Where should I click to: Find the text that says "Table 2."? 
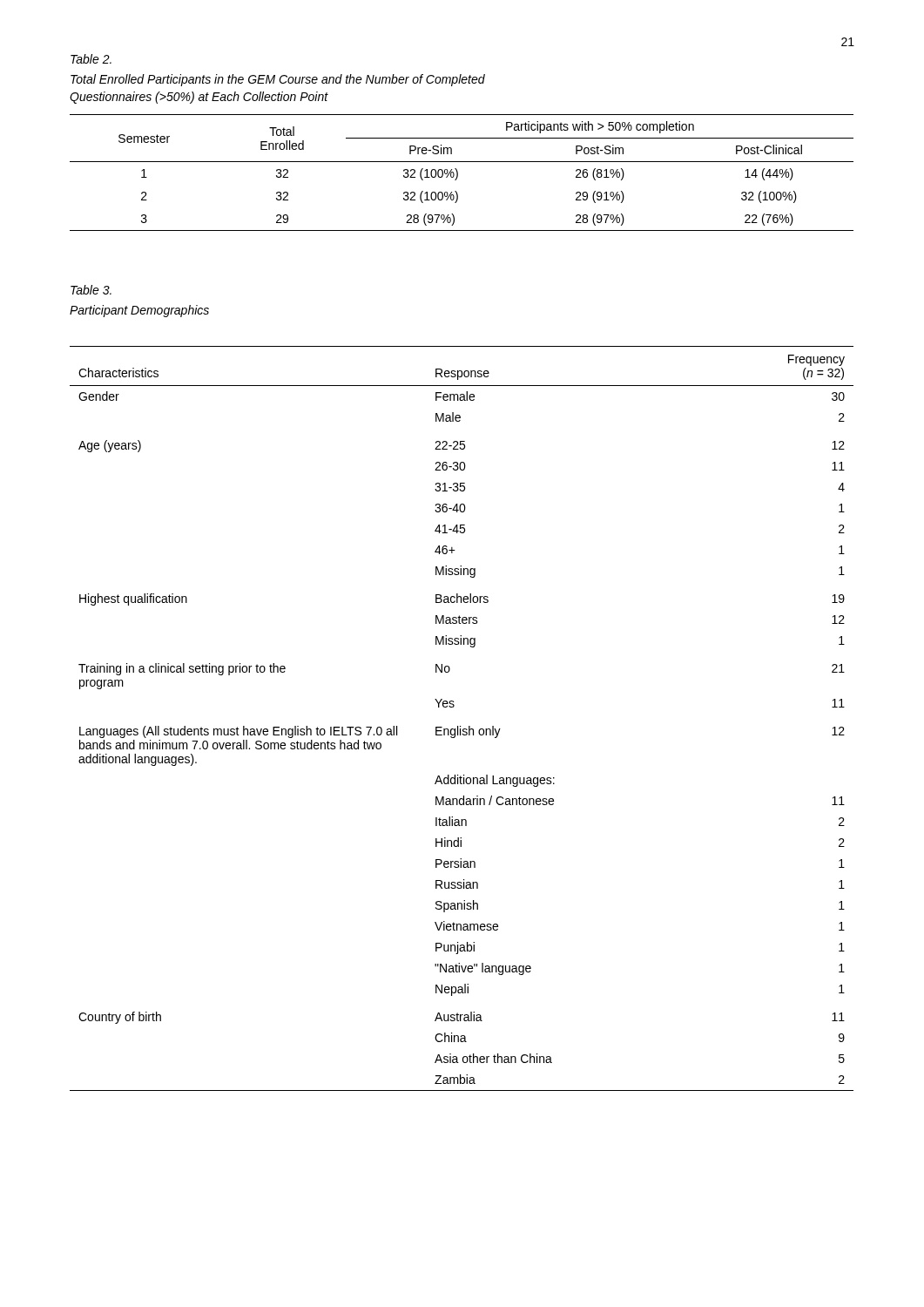click(91, 59)
